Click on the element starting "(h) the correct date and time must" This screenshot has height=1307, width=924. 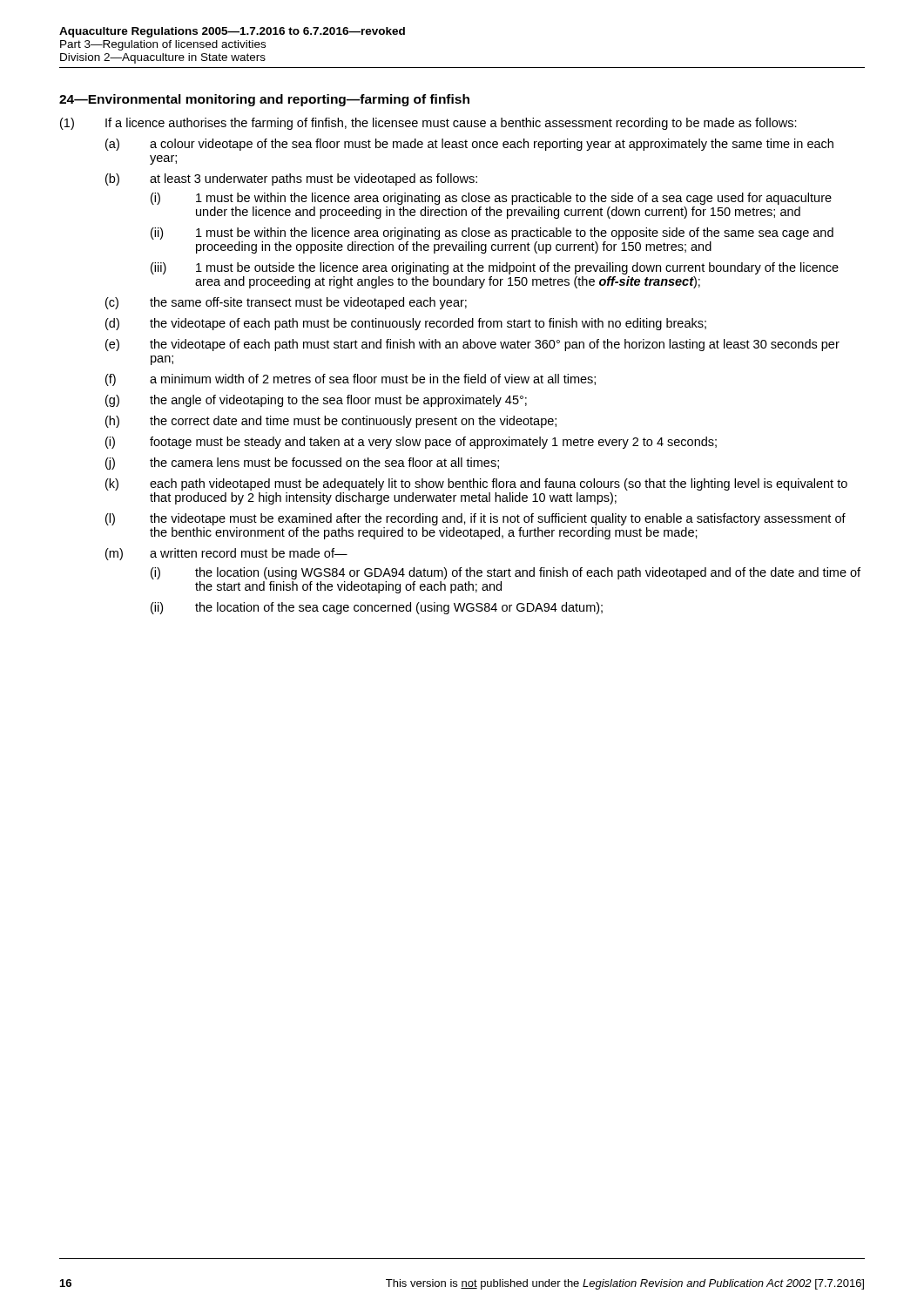485,421
